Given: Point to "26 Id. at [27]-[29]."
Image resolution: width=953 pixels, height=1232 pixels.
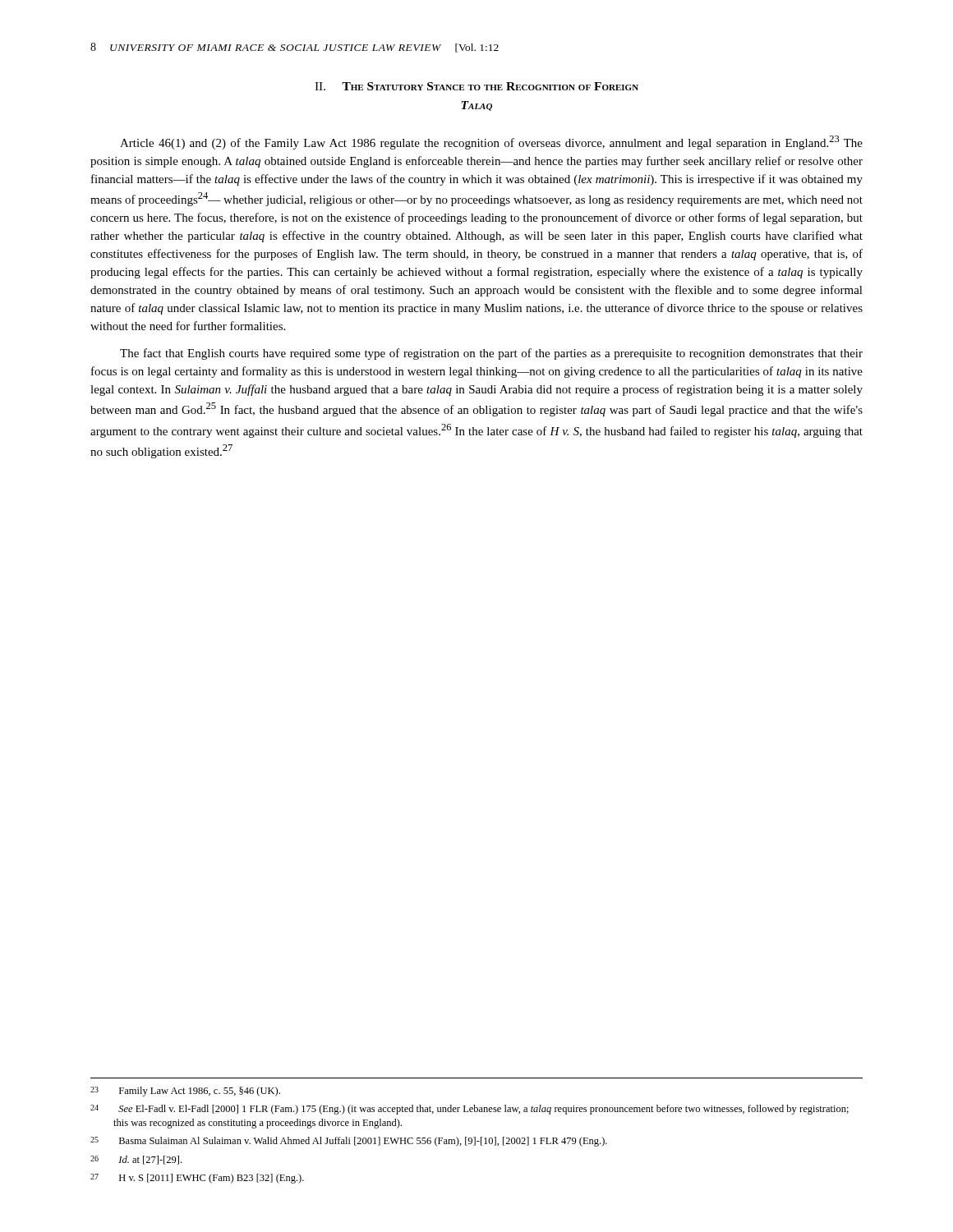Looking at the screenshot, I should pyautogui.click(x=136, y=1159).
